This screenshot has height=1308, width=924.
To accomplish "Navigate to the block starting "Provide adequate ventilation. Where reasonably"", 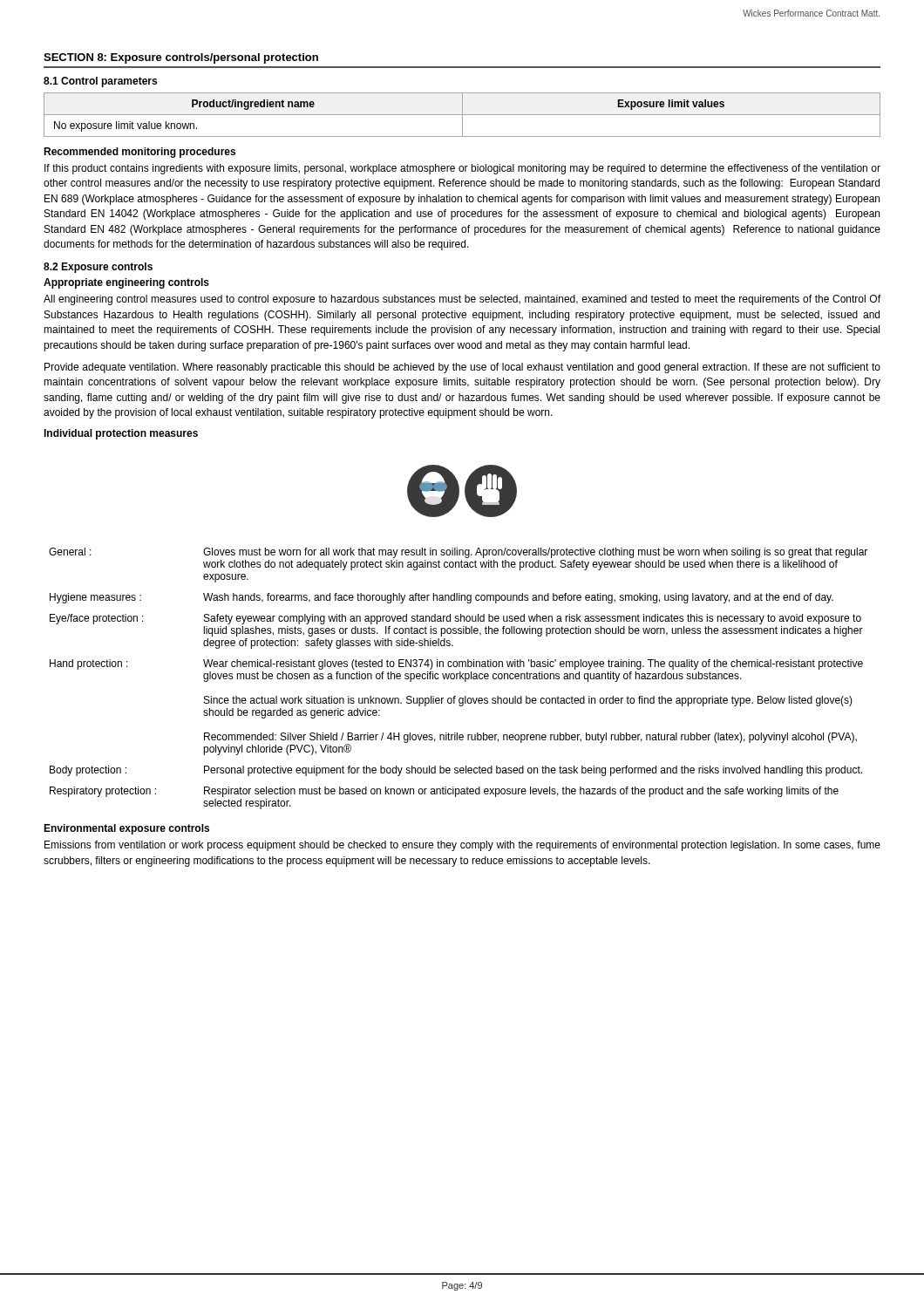I will 462,390.
